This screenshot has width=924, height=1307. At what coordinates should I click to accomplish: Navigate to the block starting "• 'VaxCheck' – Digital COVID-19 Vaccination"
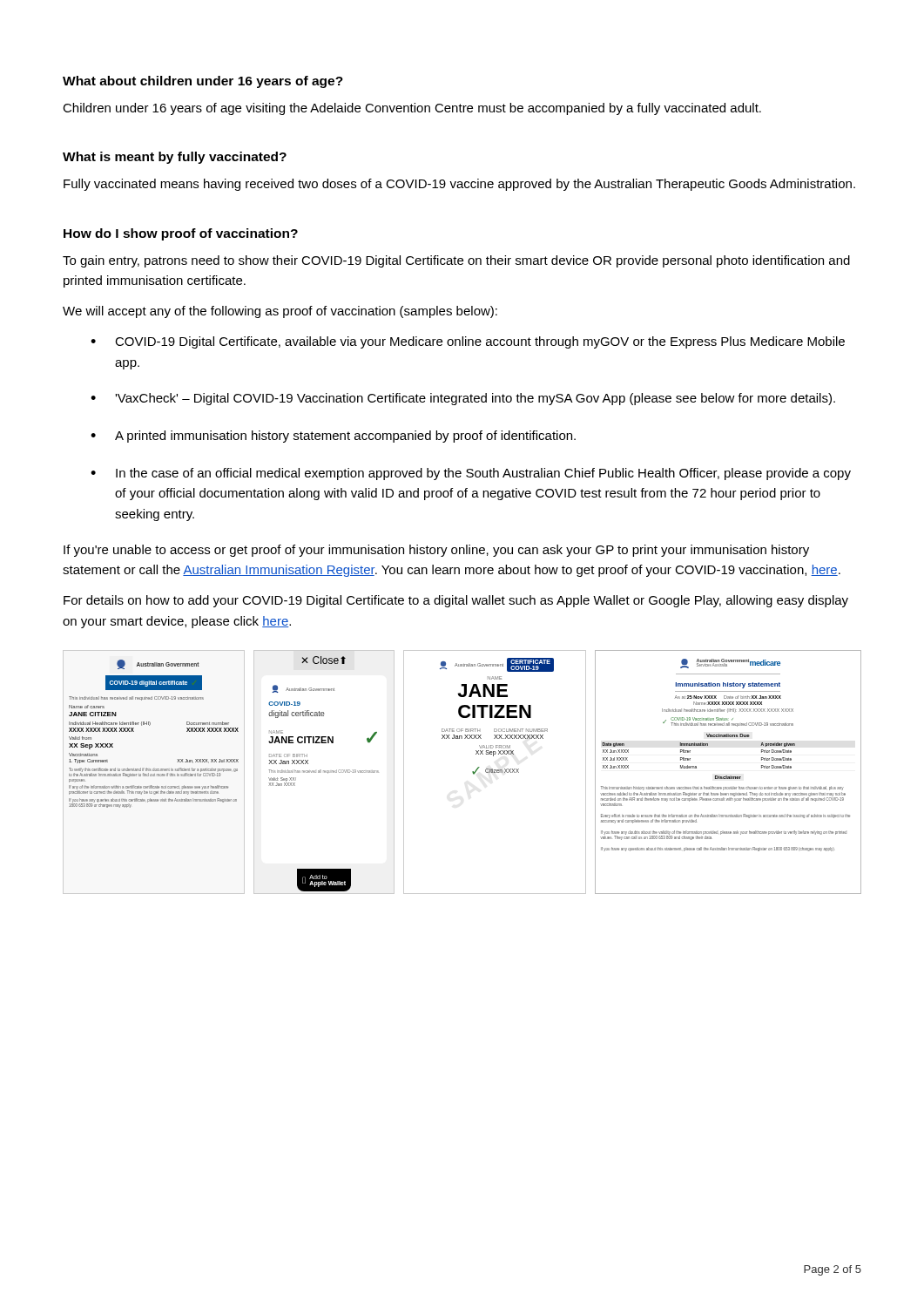click(476, 399)
